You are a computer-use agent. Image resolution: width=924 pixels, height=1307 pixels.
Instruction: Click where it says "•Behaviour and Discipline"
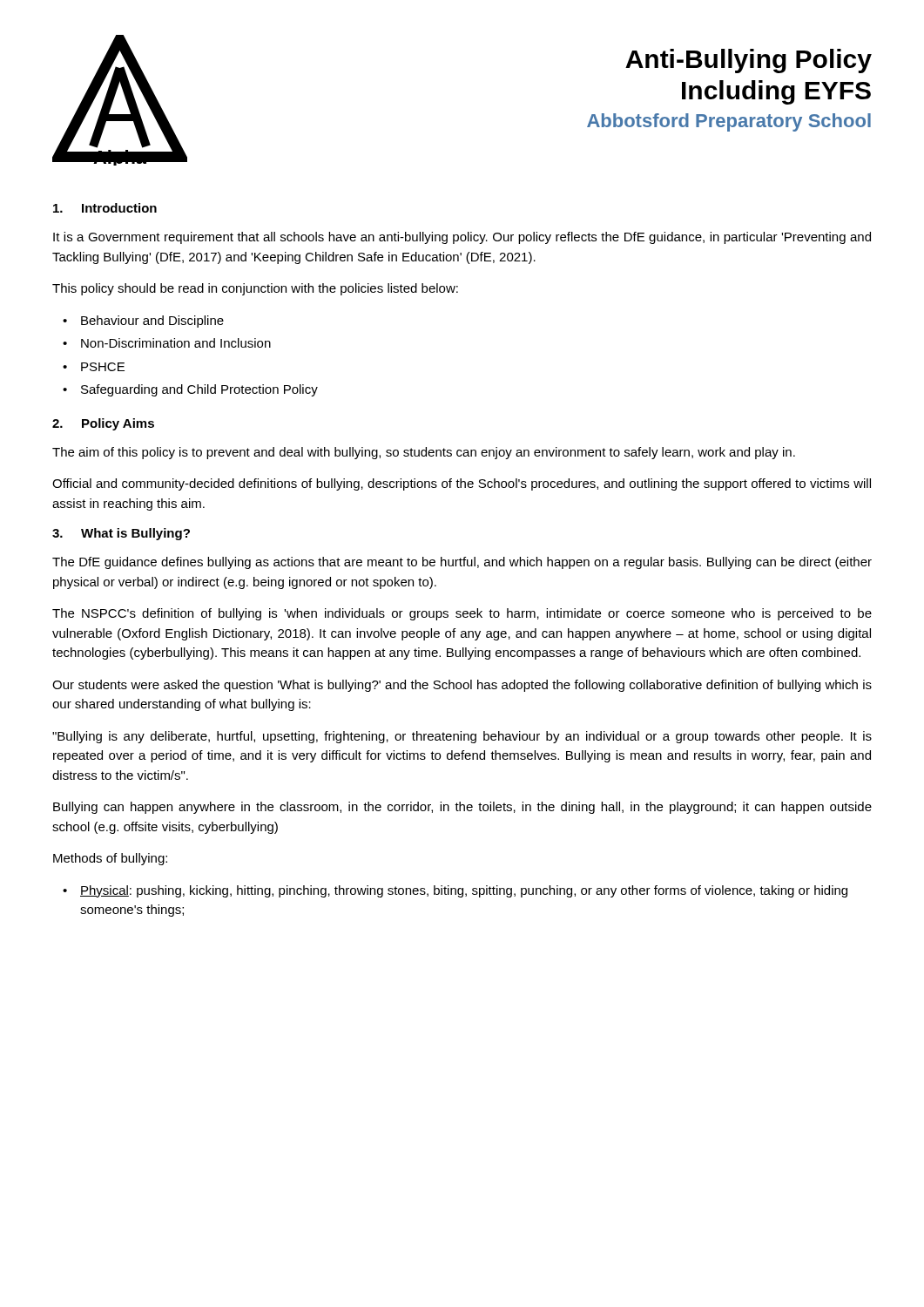(x=143, y=320)
